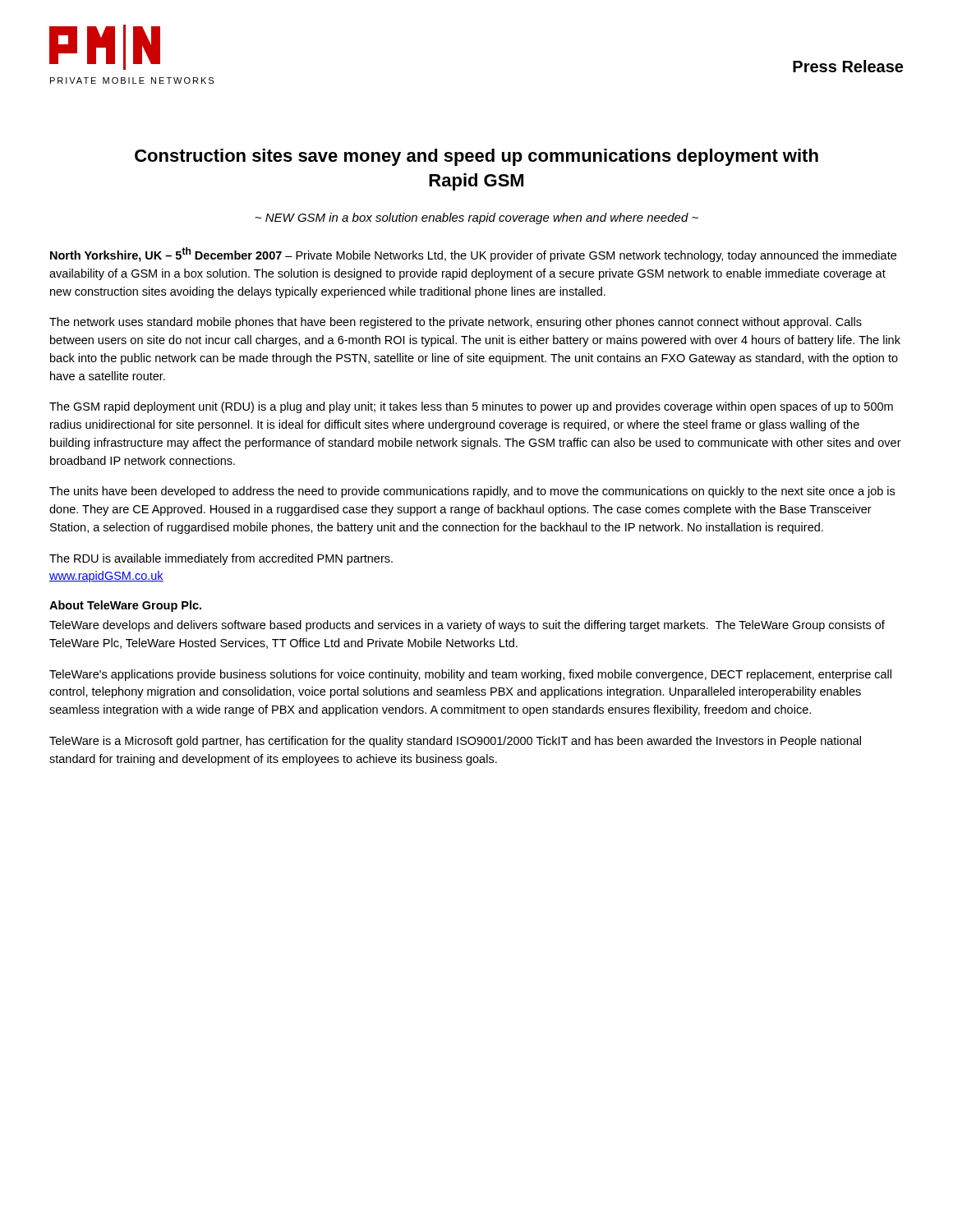Find the block on this page that starts "TeleWare develops and delivers software based products"
The width and height of the screenshot is (953, 1232).
[476, 635]
